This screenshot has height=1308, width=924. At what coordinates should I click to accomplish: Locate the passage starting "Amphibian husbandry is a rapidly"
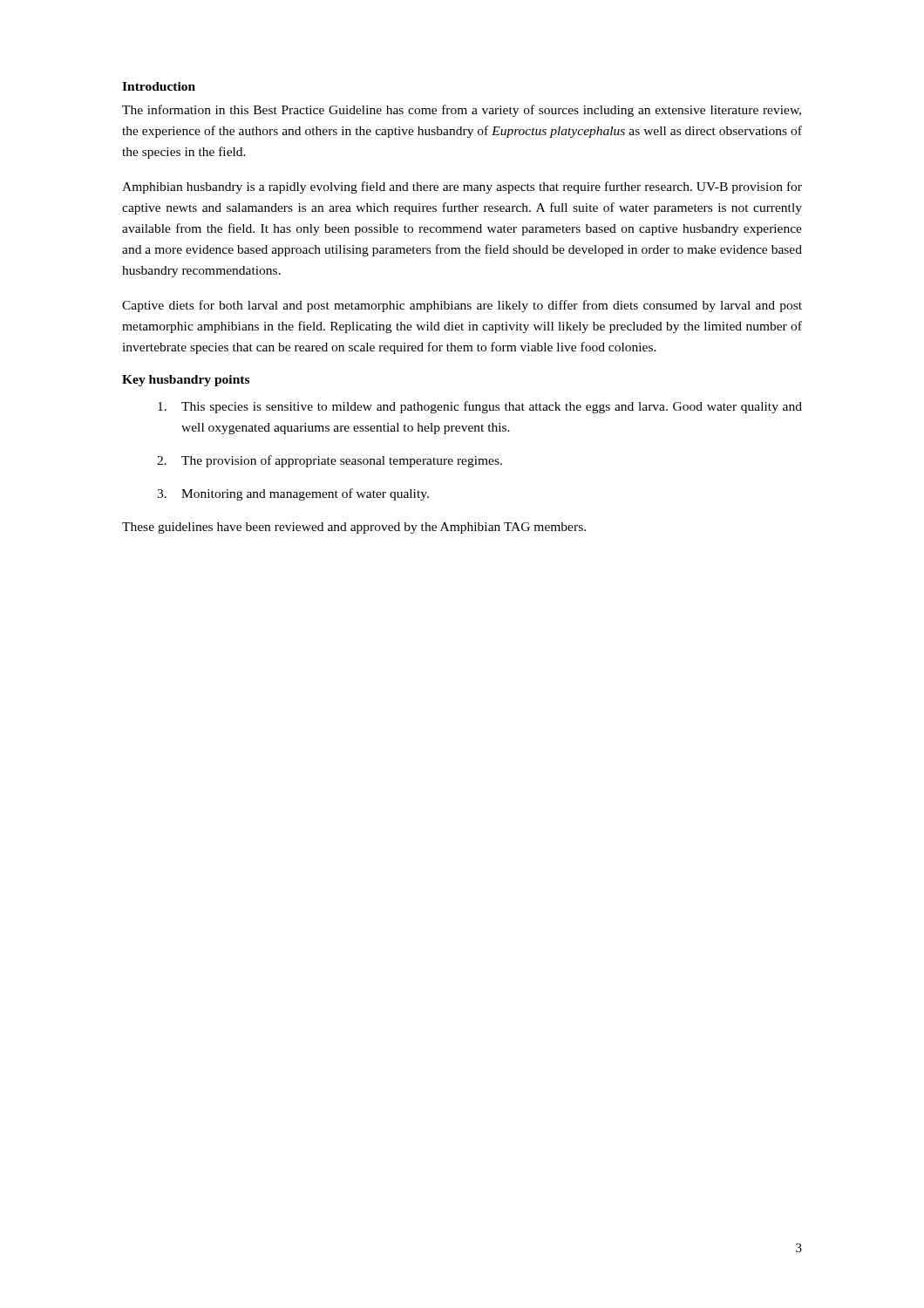[462, 228]
